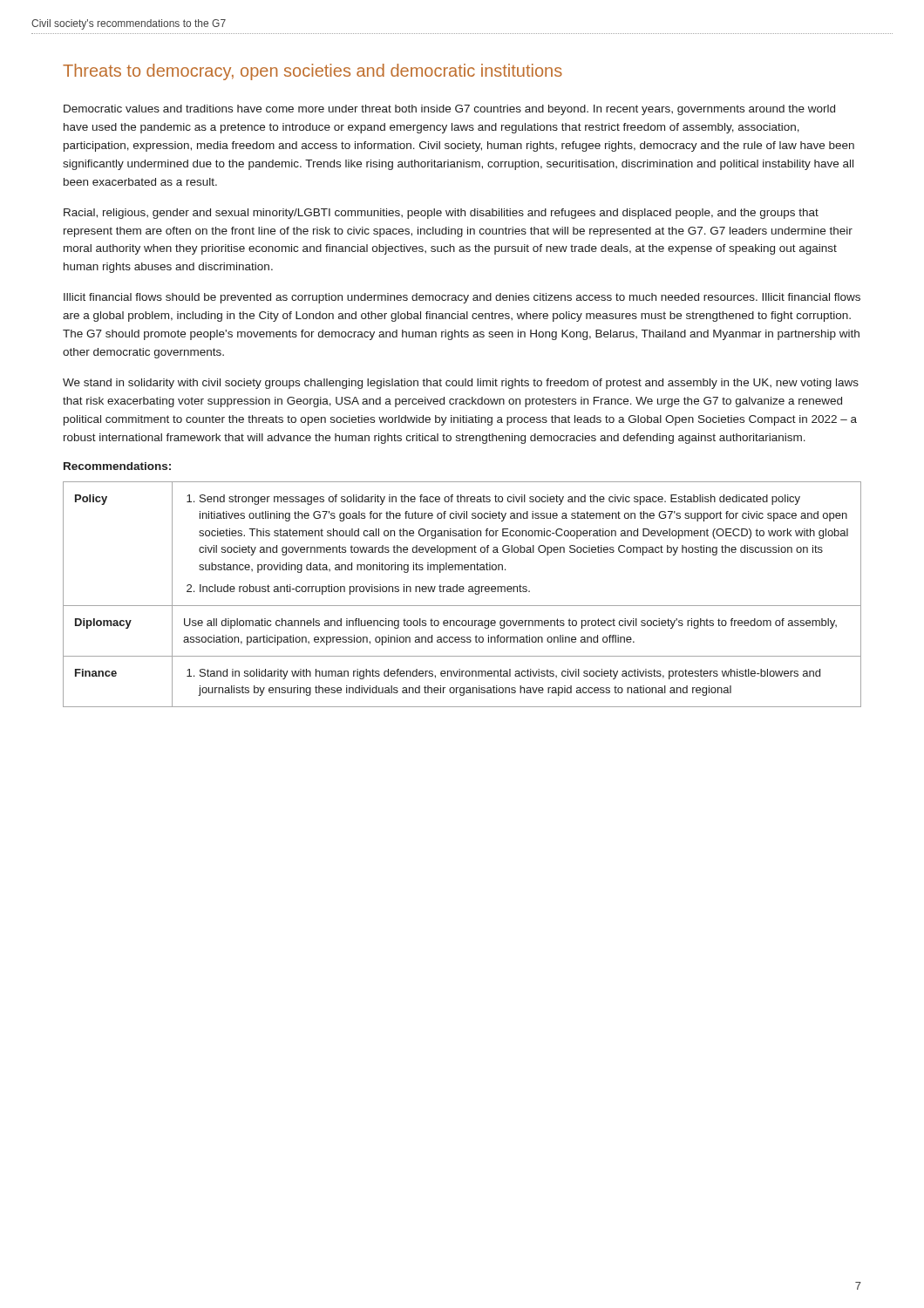Where is the passage that starts "Democratic values and traditions have come more under"?
Image resolution: width=924 pixels, height=1308 pixels.
pos(459,145)
